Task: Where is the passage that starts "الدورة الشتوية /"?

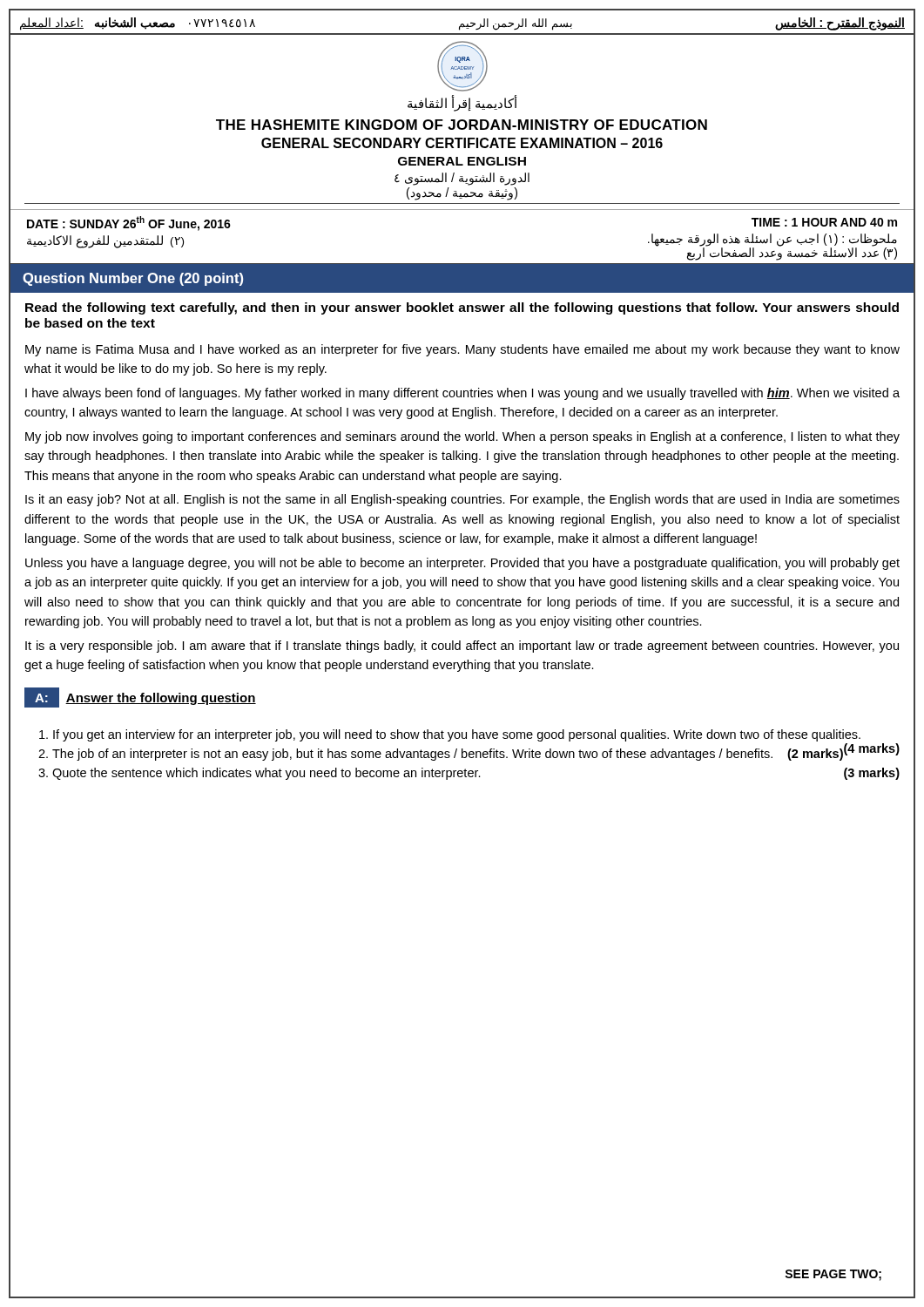Action: click(x=462, y=178)
